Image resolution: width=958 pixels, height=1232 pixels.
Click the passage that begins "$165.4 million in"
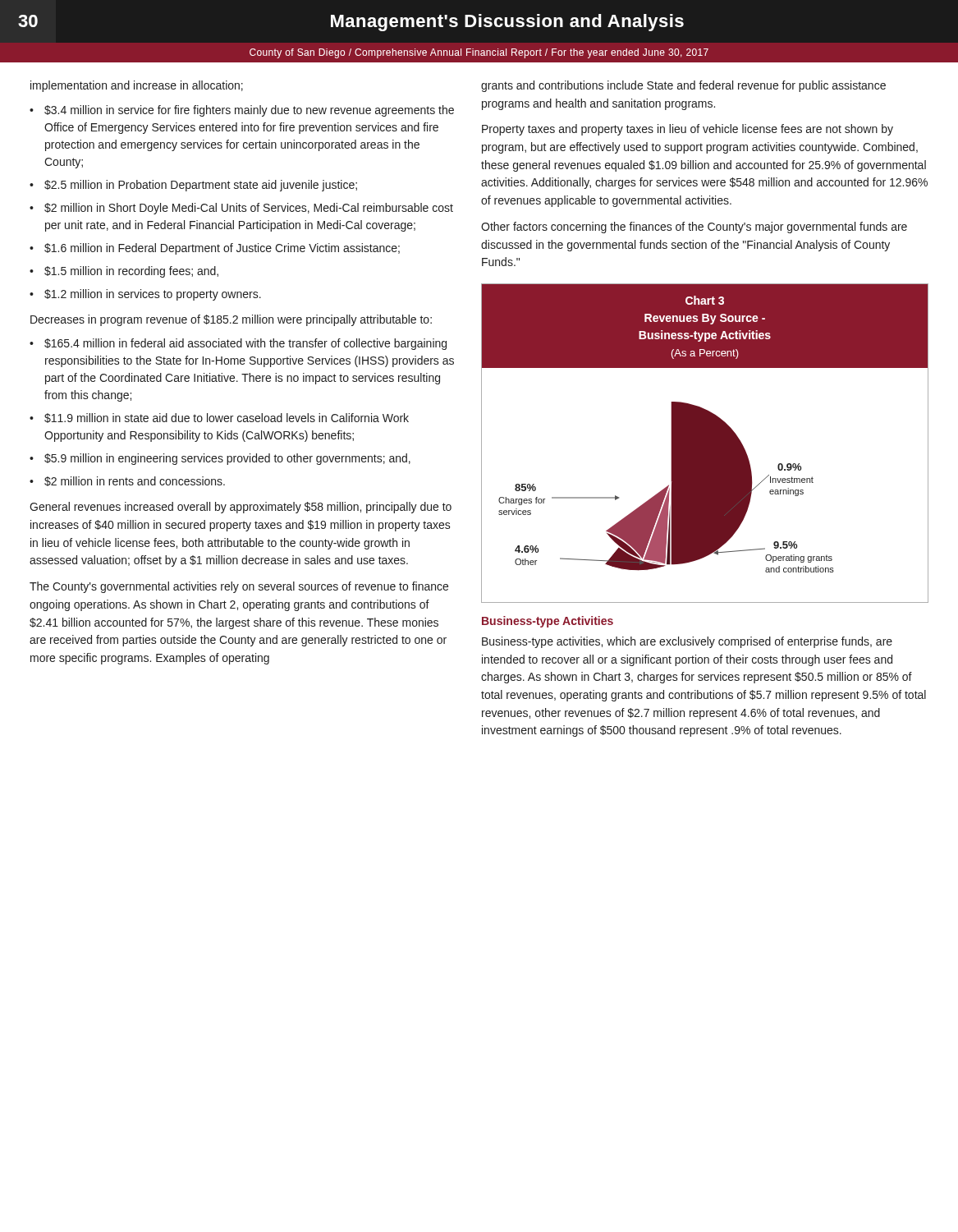pyautogui.click(x=249, y=369)
